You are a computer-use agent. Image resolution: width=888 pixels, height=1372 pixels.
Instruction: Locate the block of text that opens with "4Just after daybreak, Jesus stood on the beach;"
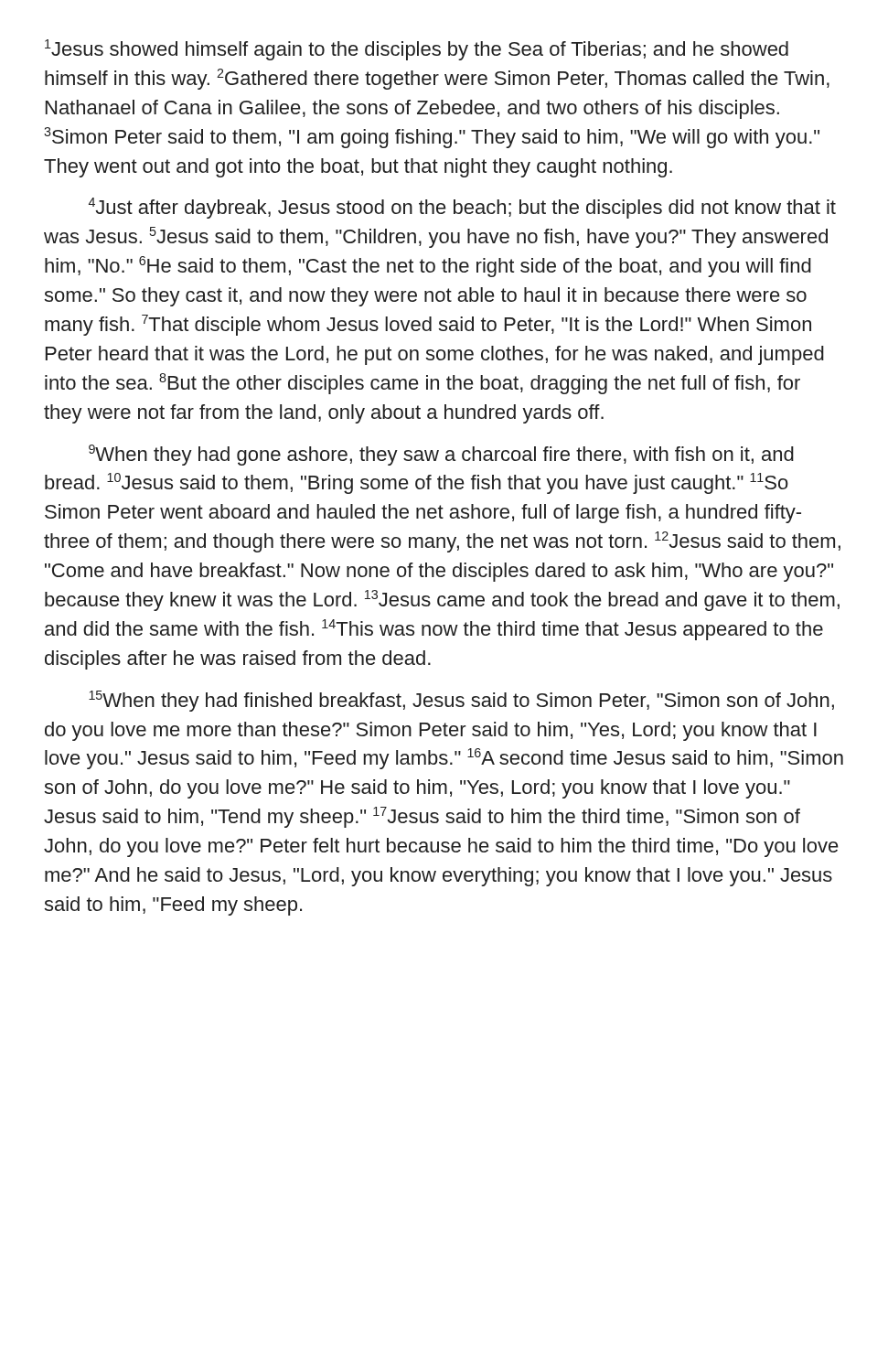tap(444, 310)
